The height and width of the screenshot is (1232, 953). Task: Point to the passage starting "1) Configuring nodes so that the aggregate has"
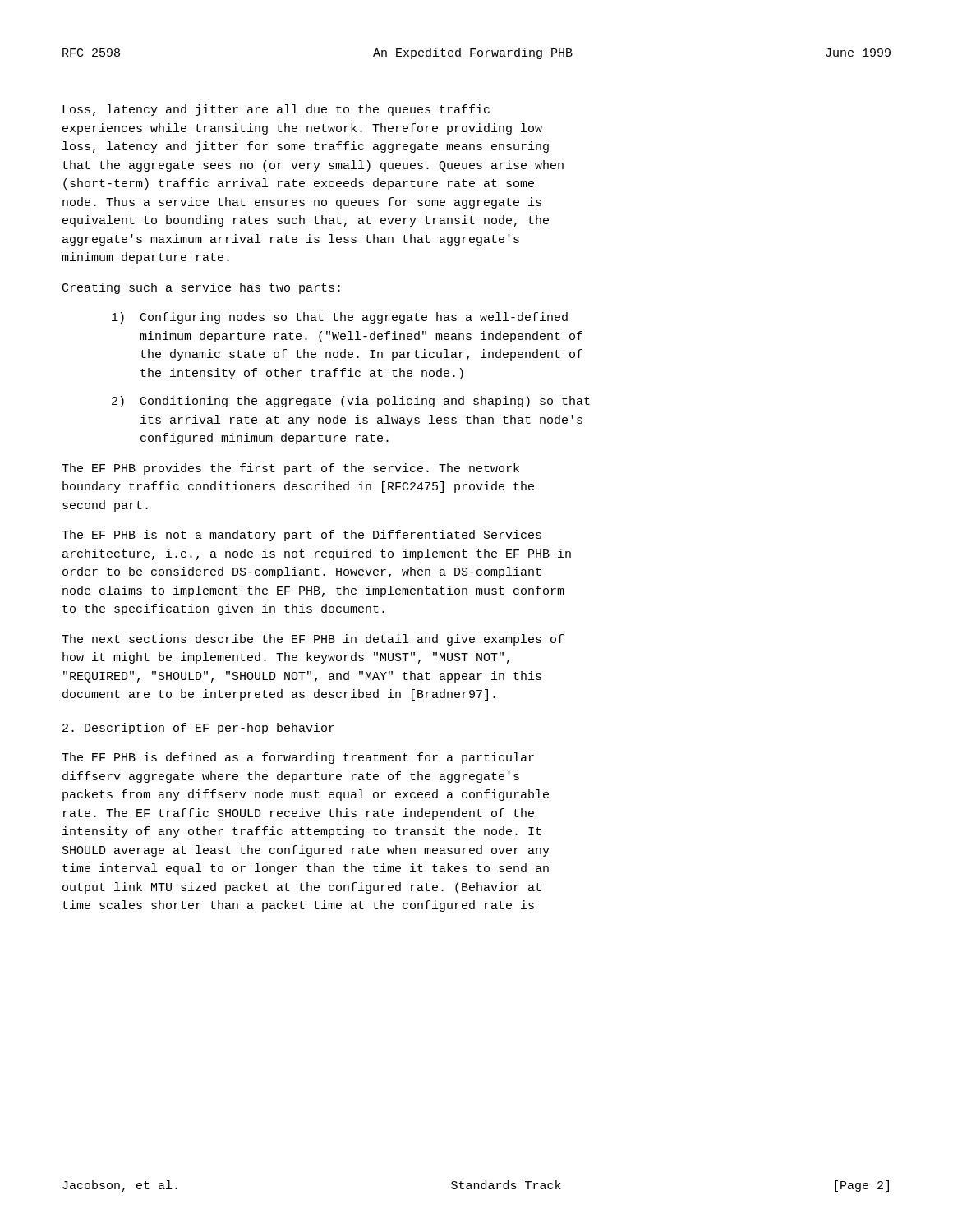[501, 347]
